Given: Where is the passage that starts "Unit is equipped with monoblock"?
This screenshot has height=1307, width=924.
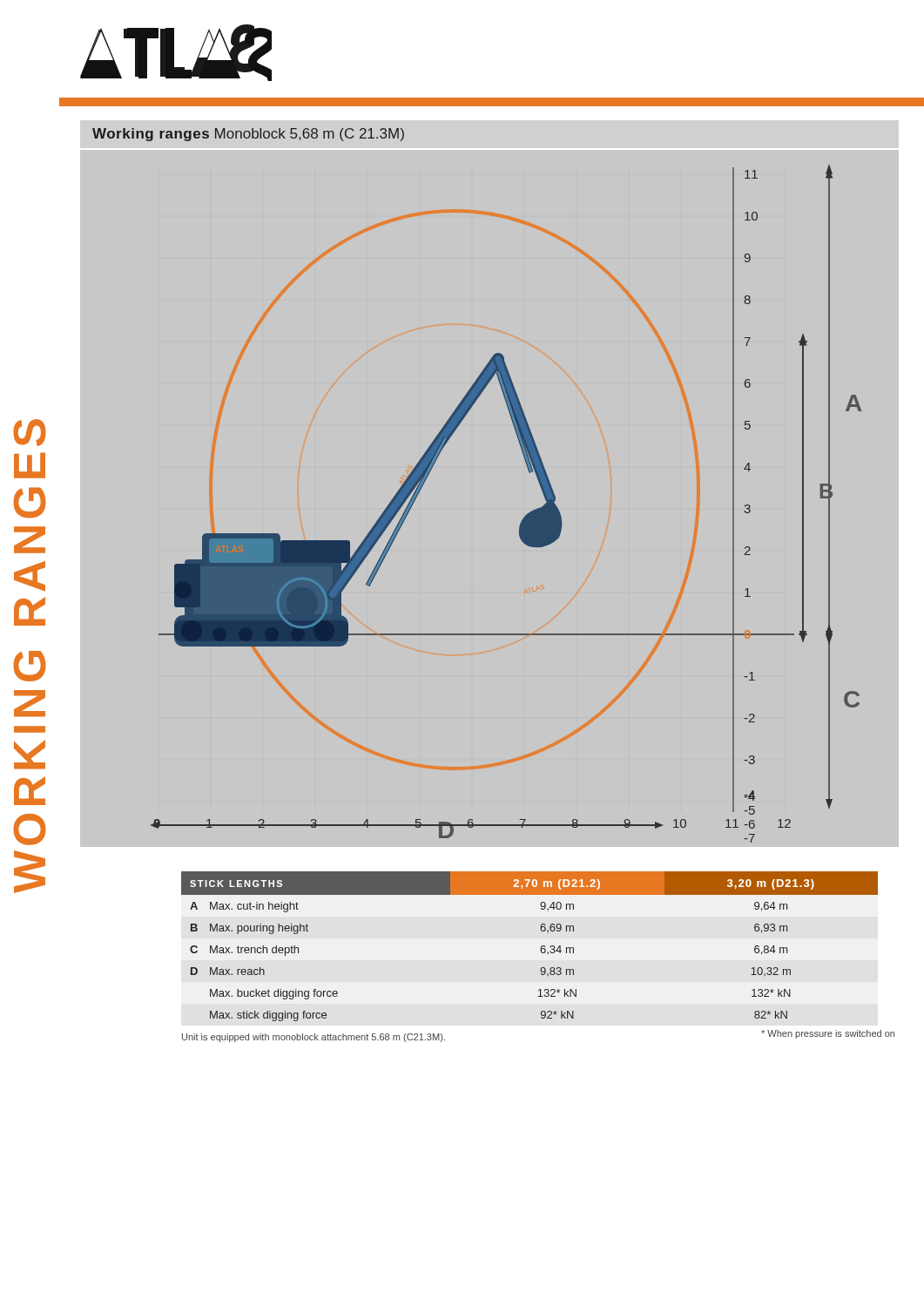Looking at the screenshot, I should pyautogui.click(x=317, y=1036).
